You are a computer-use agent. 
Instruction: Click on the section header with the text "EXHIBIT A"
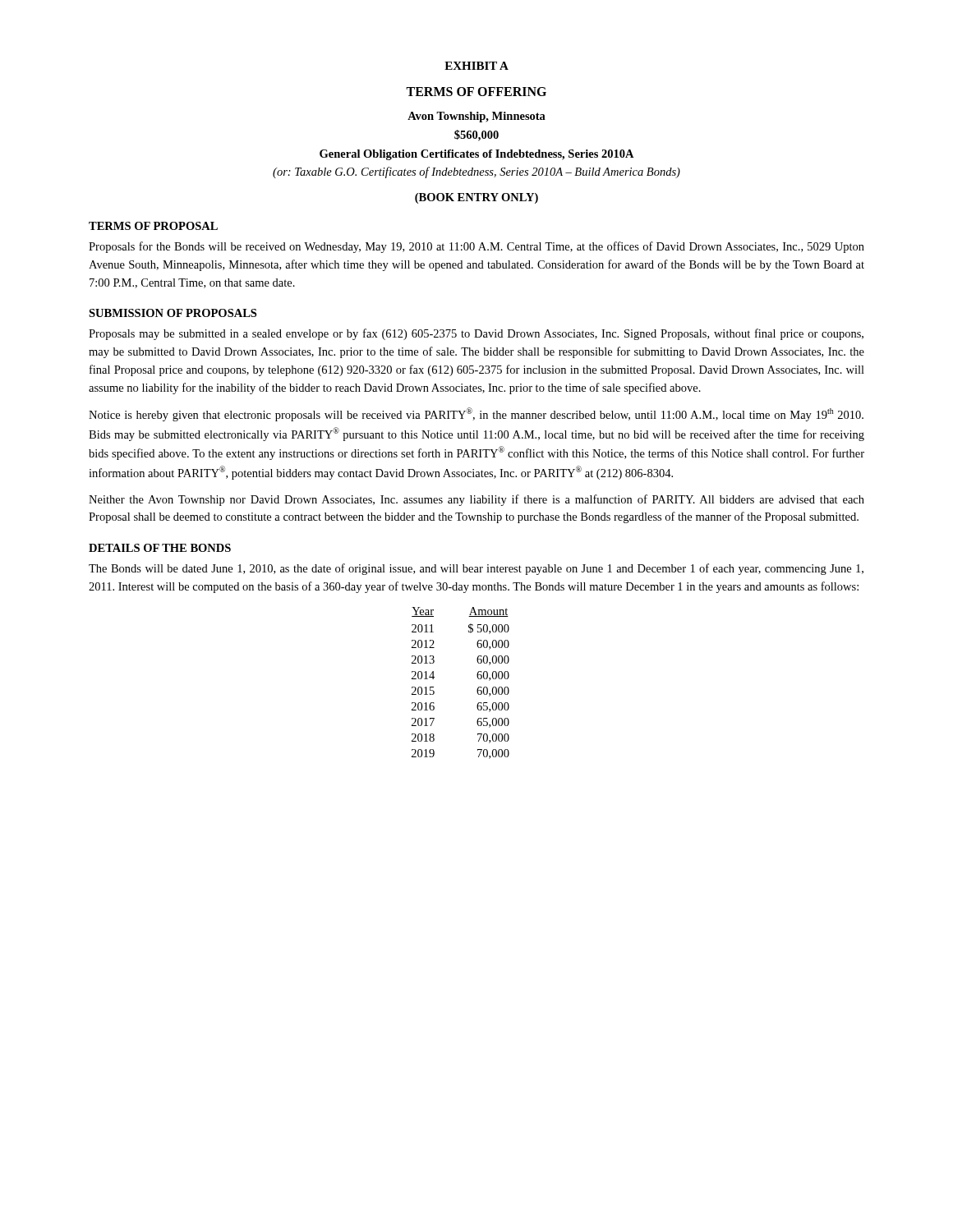click(x=476, y=66)
